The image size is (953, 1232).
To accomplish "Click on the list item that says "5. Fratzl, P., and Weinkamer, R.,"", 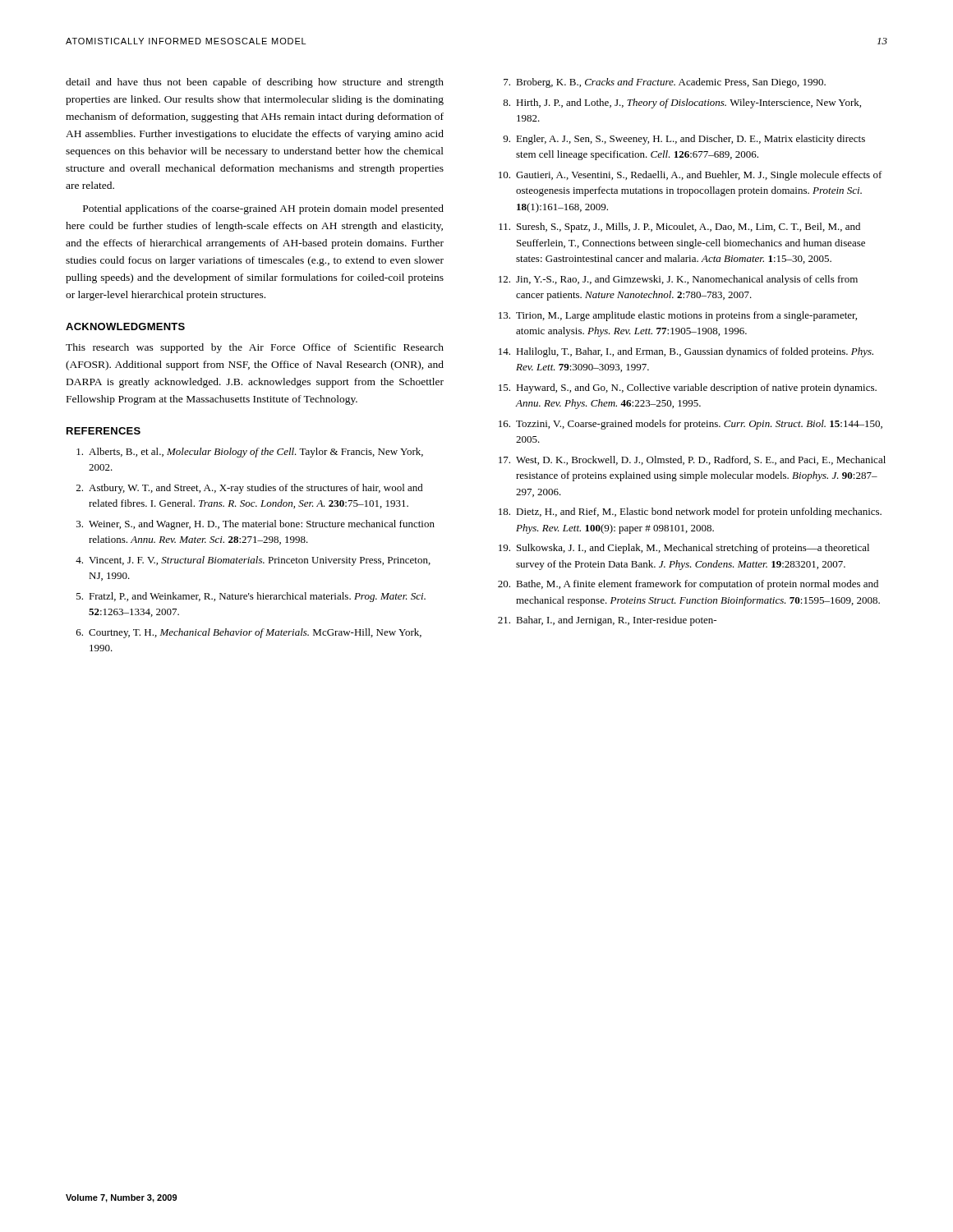I will click(x=255, y=604).
